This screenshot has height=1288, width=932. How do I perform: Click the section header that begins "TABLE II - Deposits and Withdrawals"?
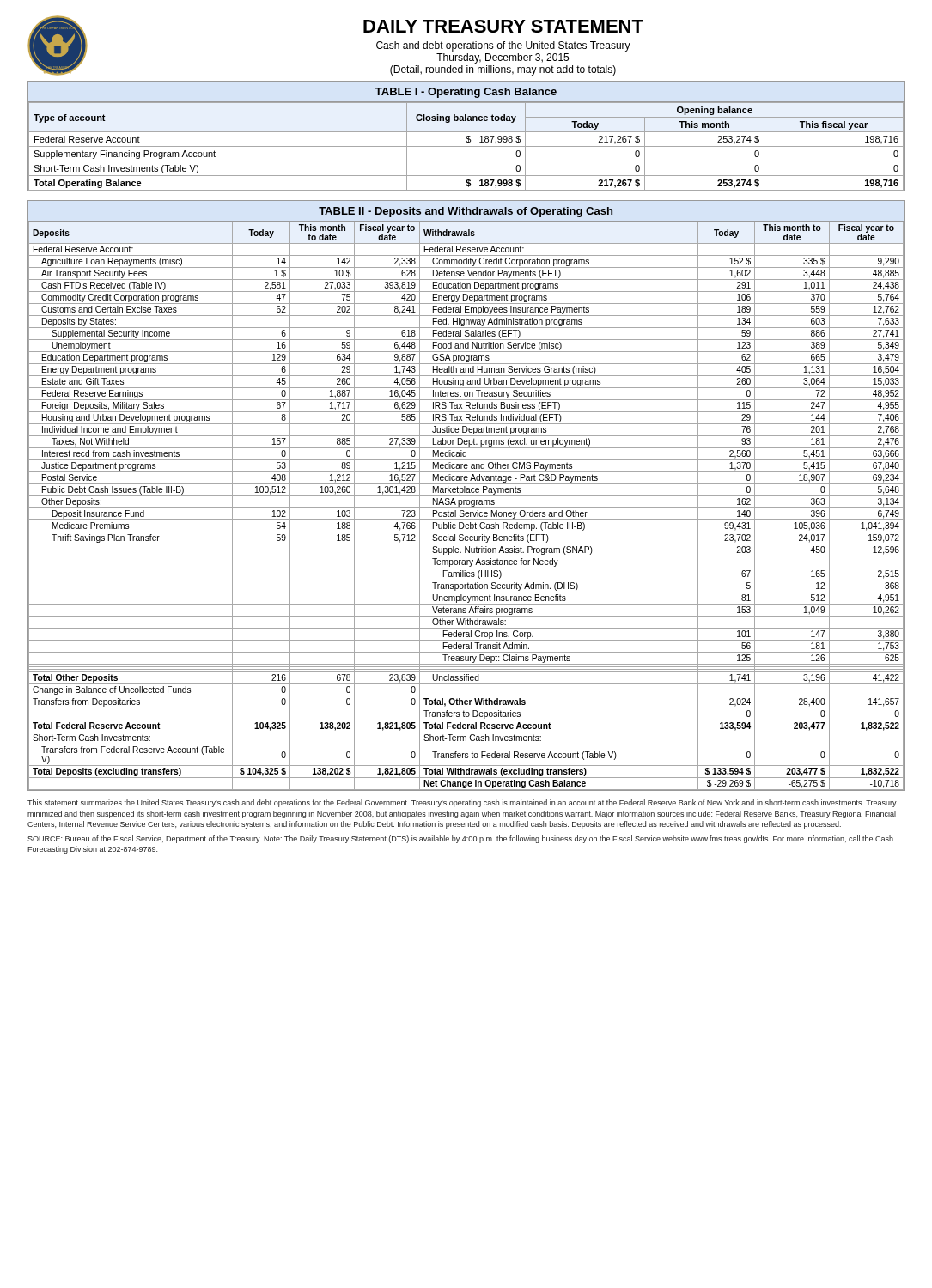click(466, 211)
